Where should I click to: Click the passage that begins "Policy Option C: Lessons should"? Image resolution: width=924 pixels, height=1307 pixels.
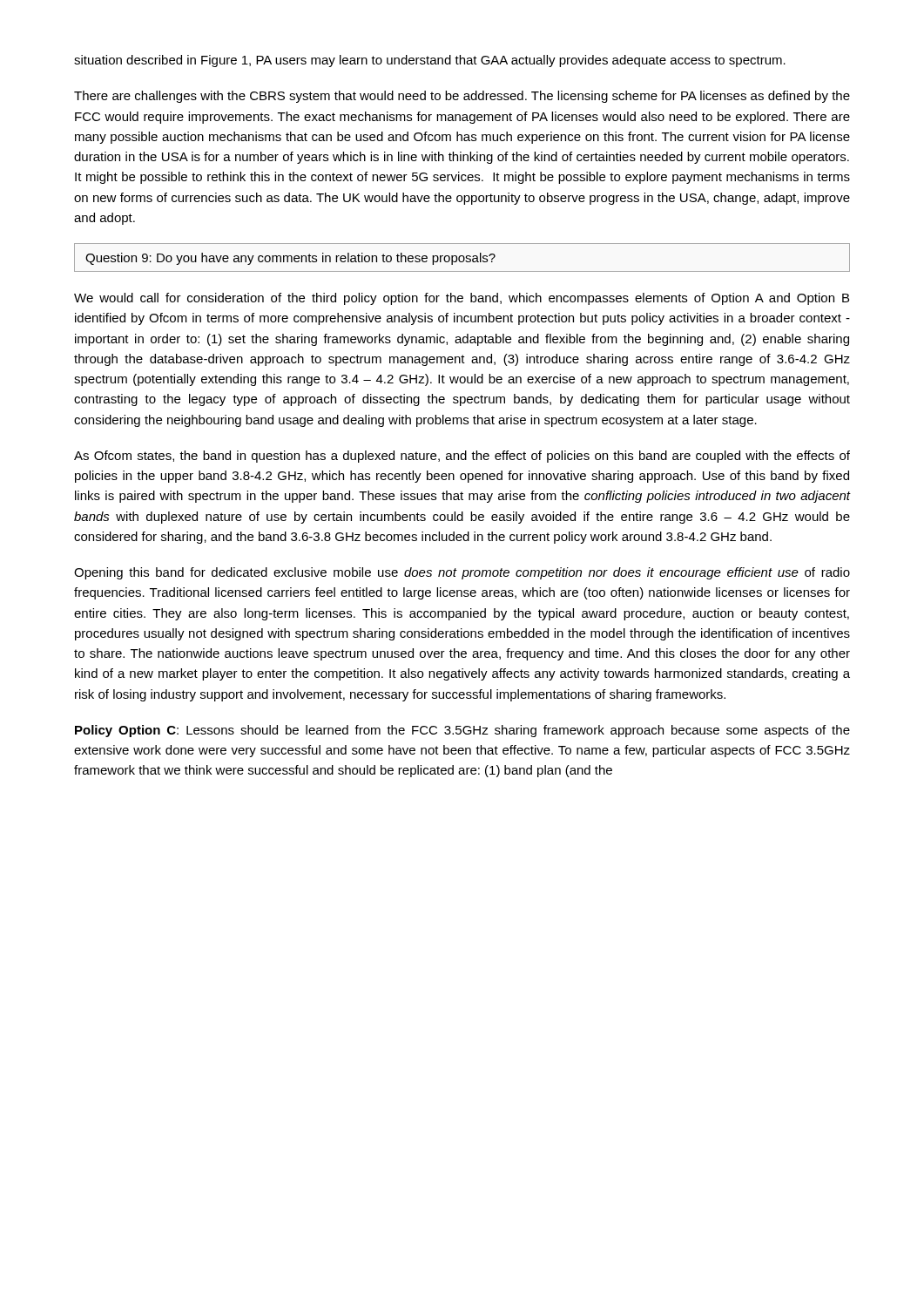click(462, 750)
